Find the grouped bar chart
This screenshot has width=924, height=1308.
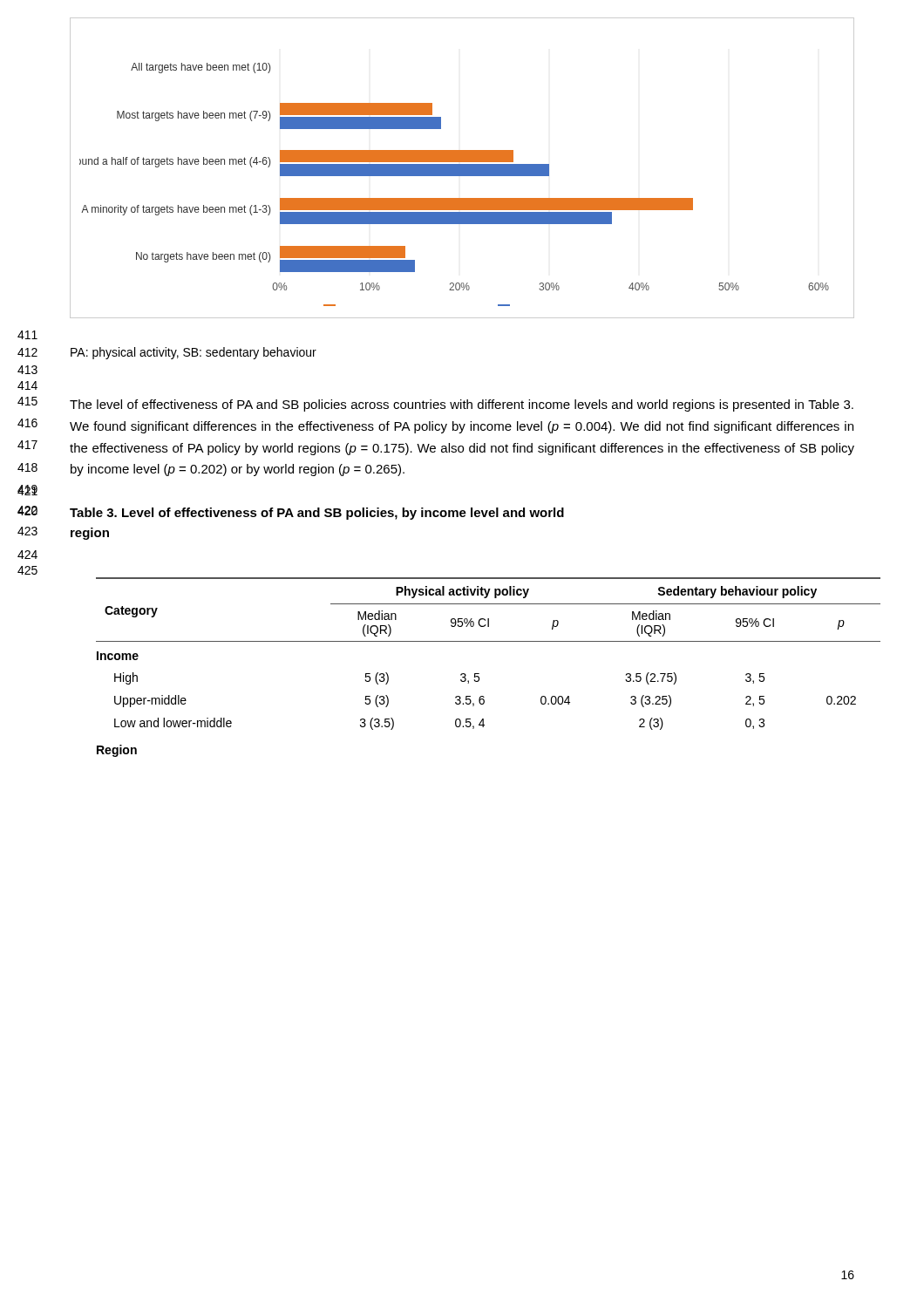click(x=462, y=168)
